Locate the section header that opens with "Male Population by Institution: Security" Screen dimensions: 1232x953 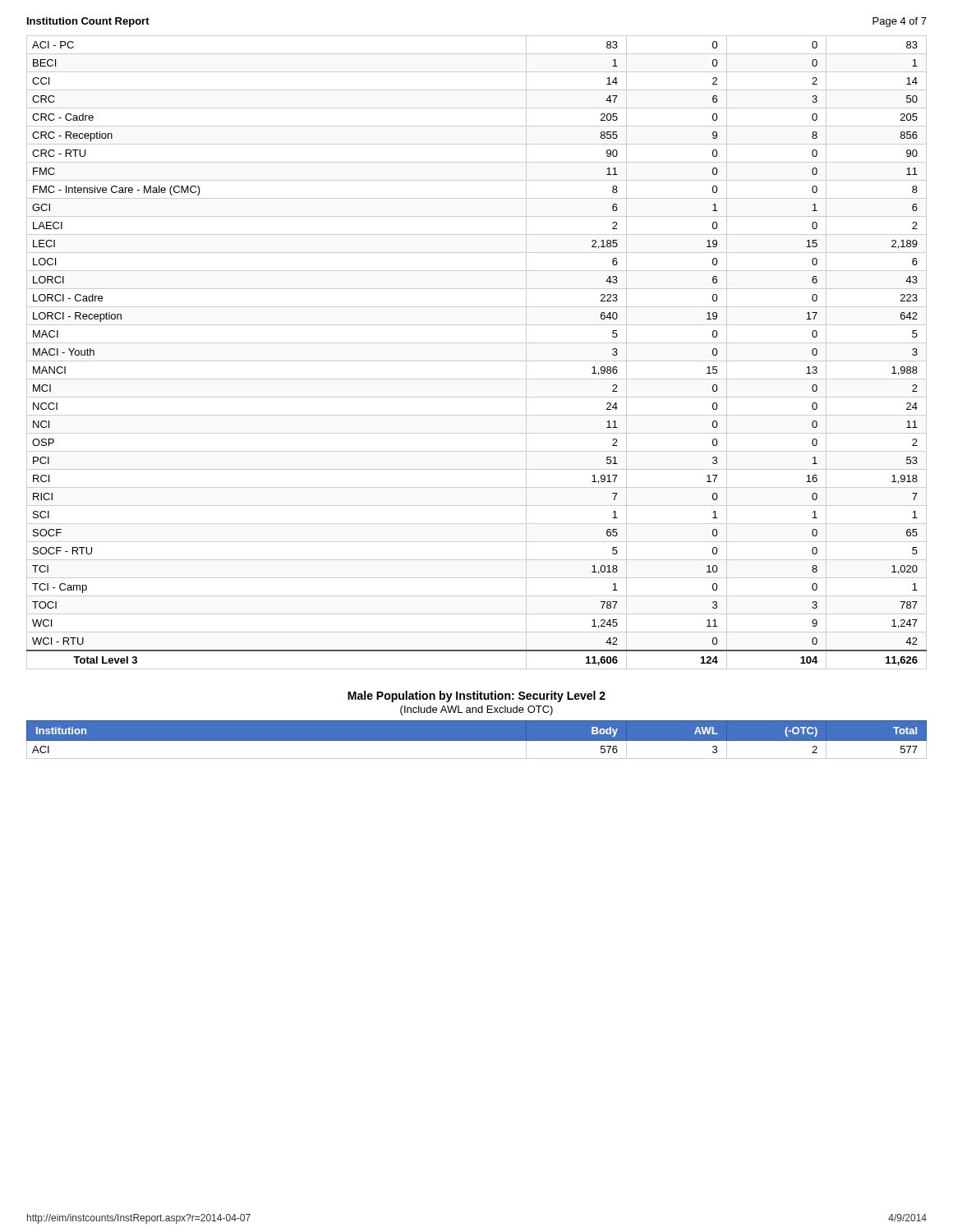click(476, 702)
